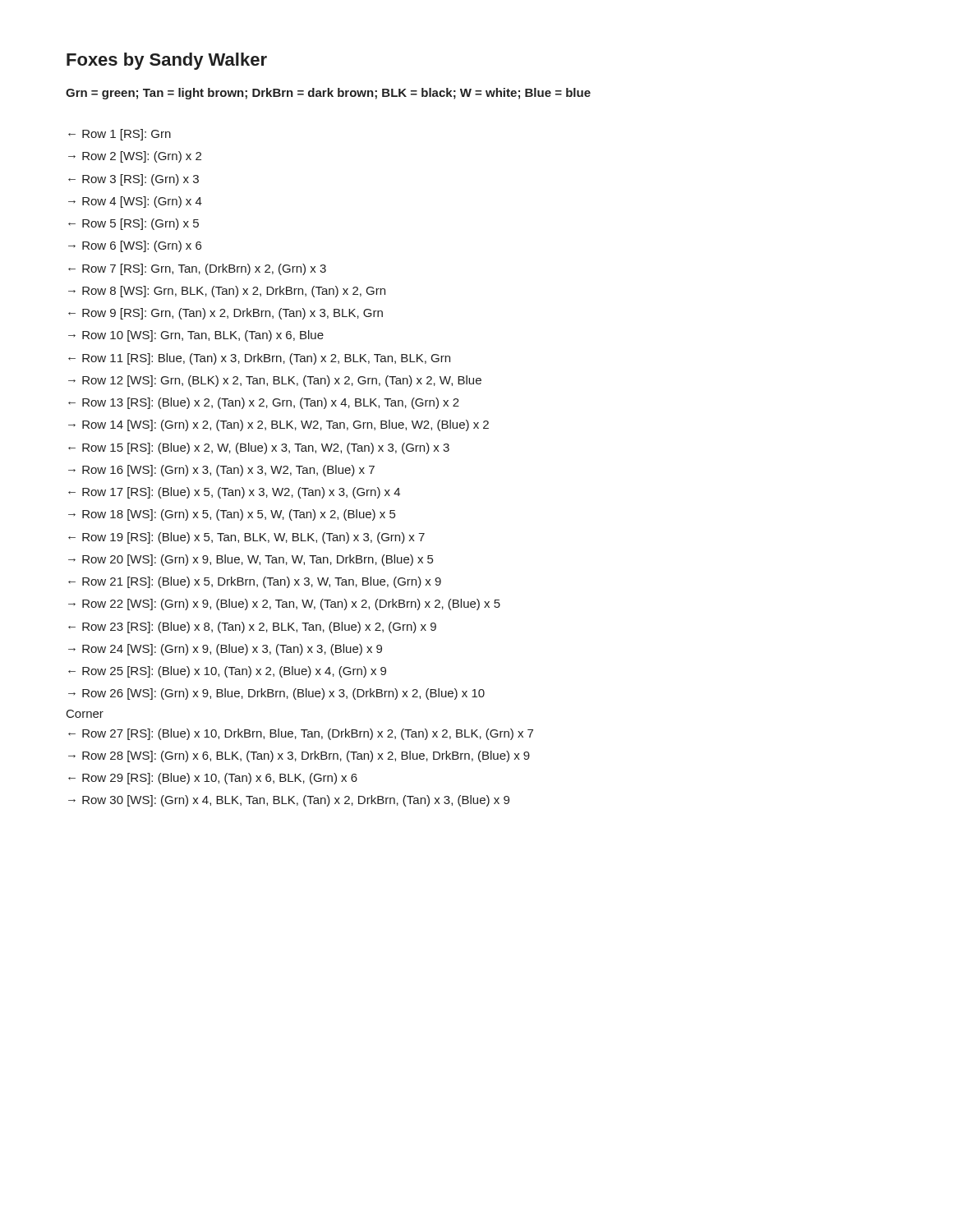The width and height of the screenshot is (953, 1232).
Task: Find "Foxes by Sandy Walker" on this page
Action: pos(166,60)
